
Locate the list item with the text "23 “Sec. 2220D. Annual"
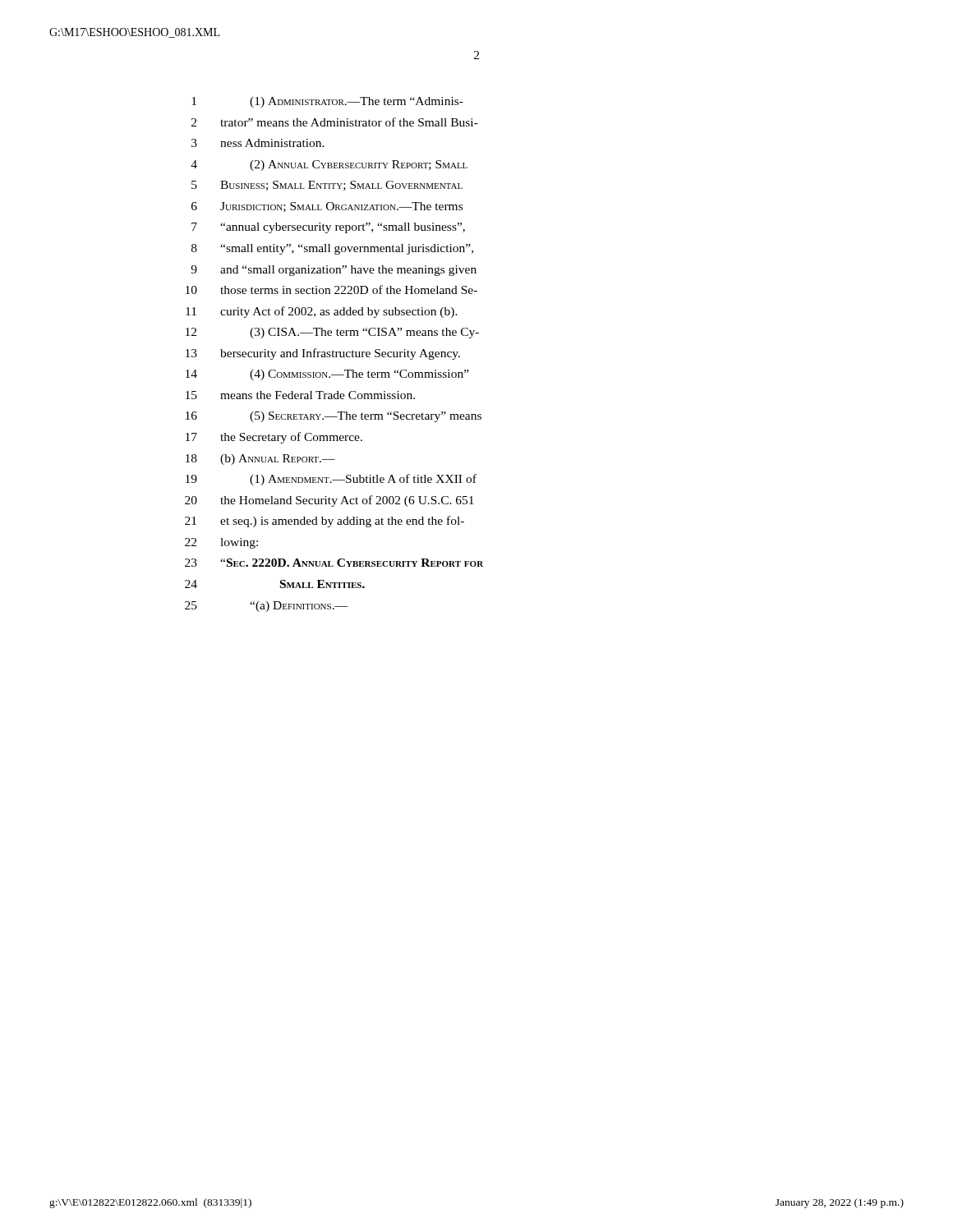(x=324, y=563)
